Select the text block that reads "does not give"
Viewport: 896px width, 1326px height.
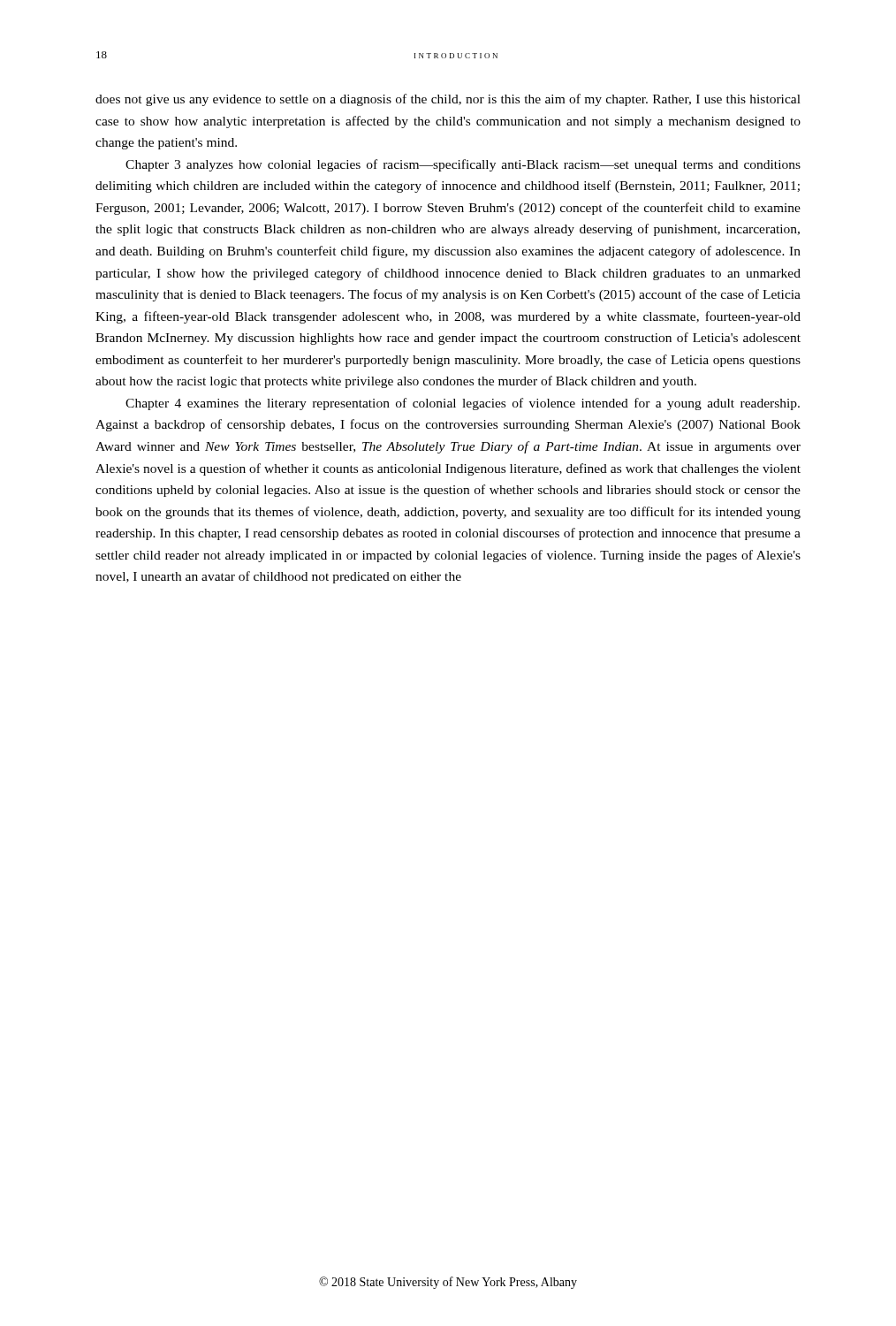(448, 338)
